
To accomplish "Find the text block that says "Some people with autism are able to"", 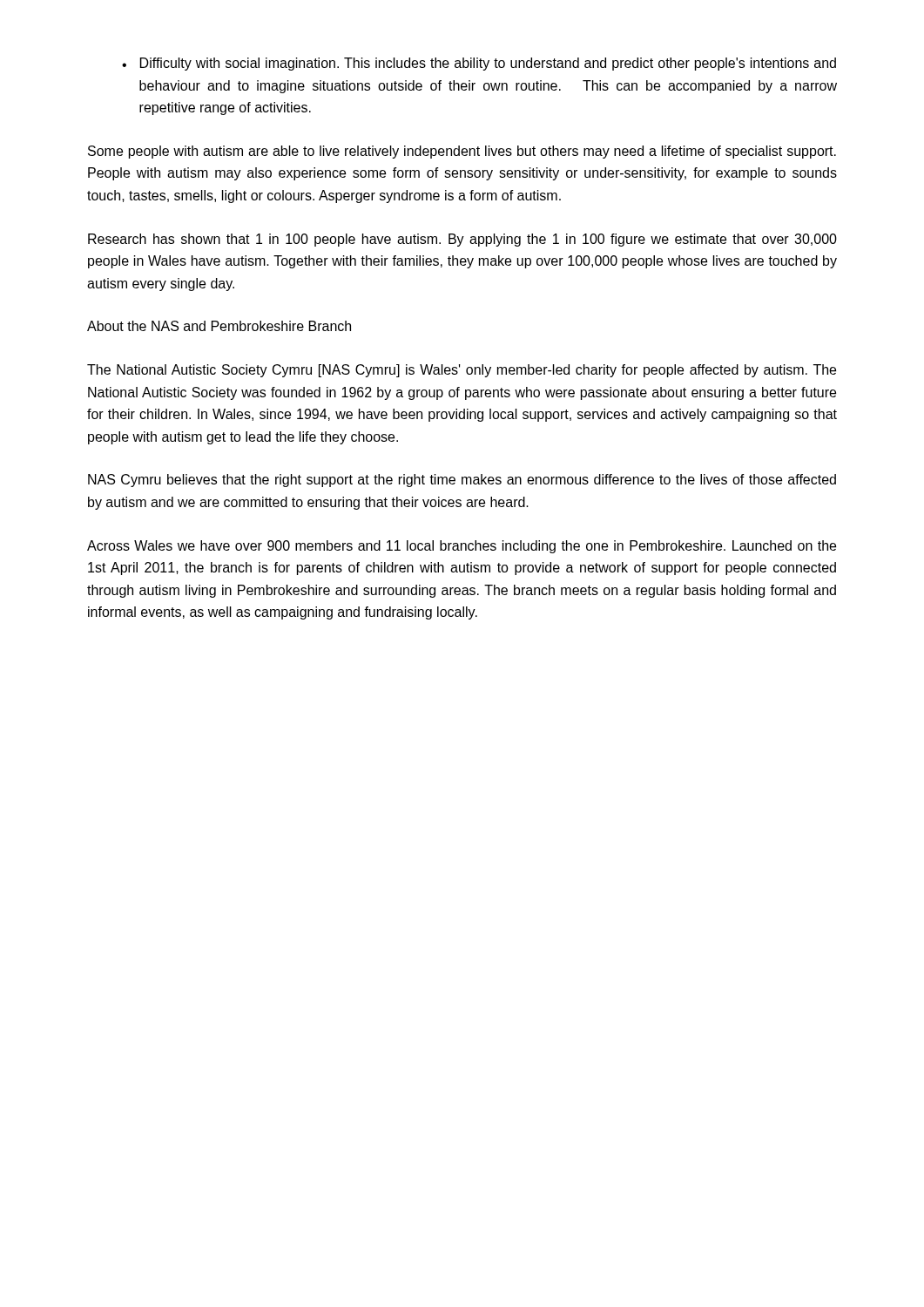I will [462, 173].
